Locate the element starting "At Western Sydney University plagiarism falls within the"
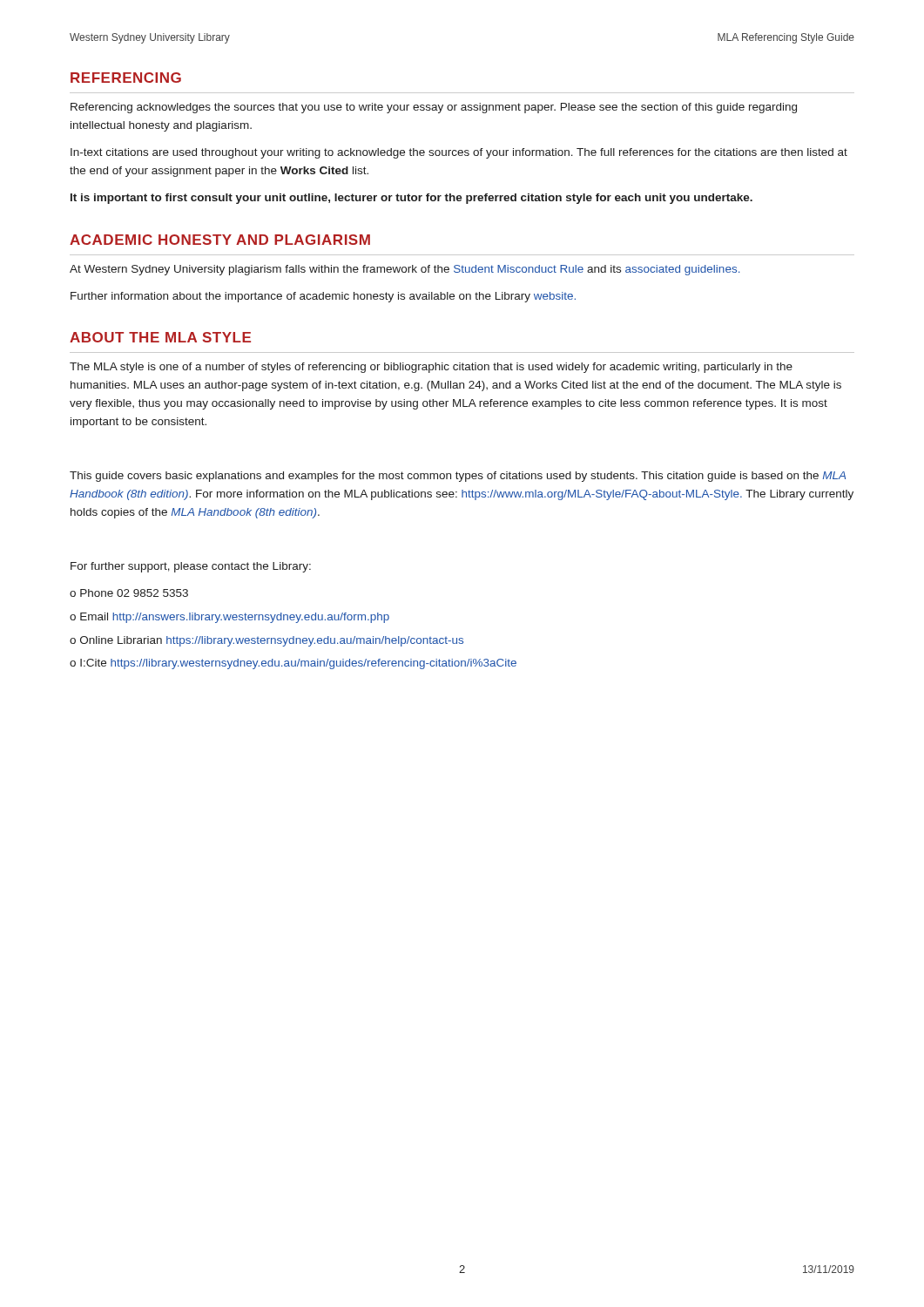924x1307 pixels. [x=462, y=283]
